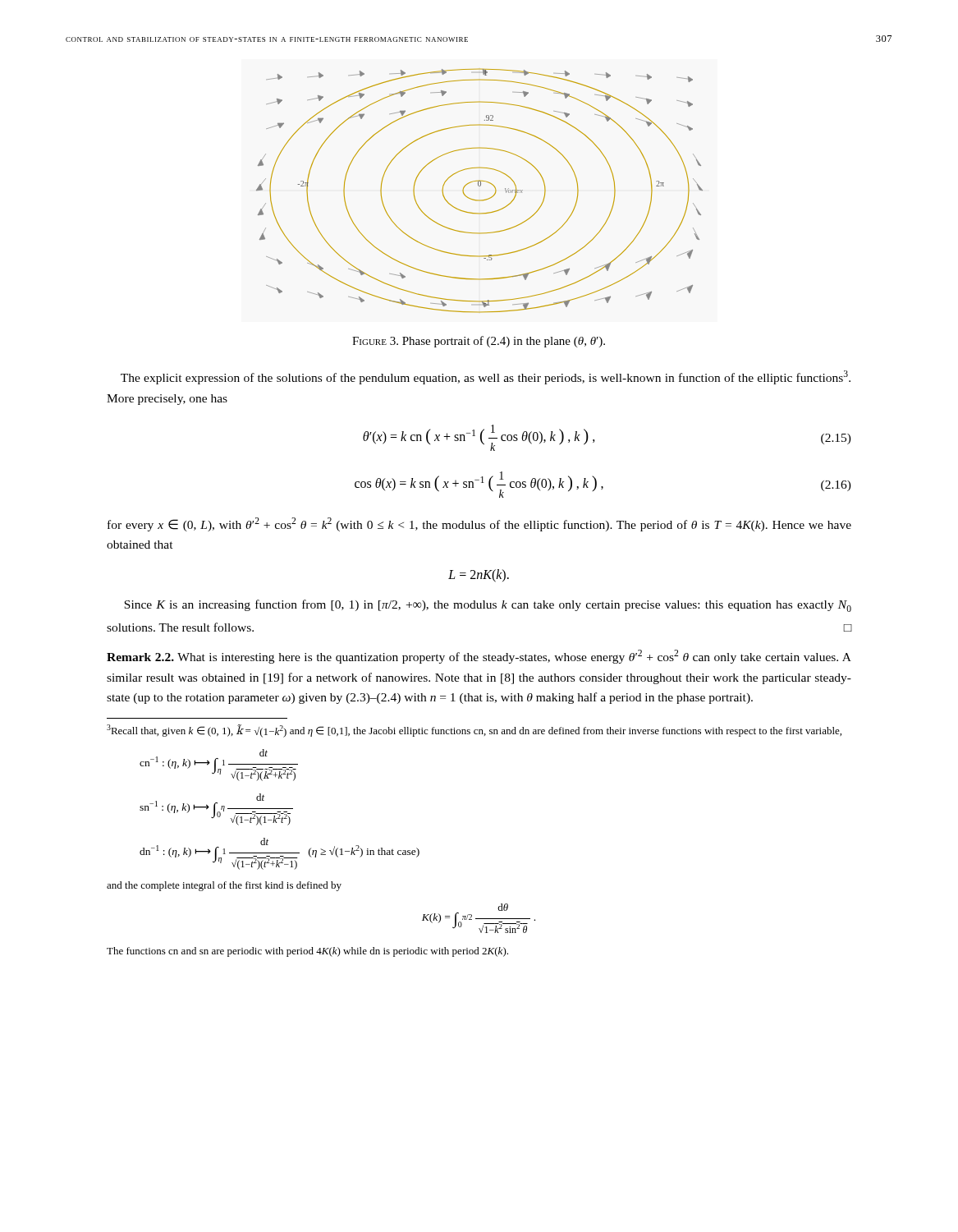This screenshot has height=1232, width=958.
Task: Find the block on this page that starts "and the complete"
Action: click(x=224, y=885)
